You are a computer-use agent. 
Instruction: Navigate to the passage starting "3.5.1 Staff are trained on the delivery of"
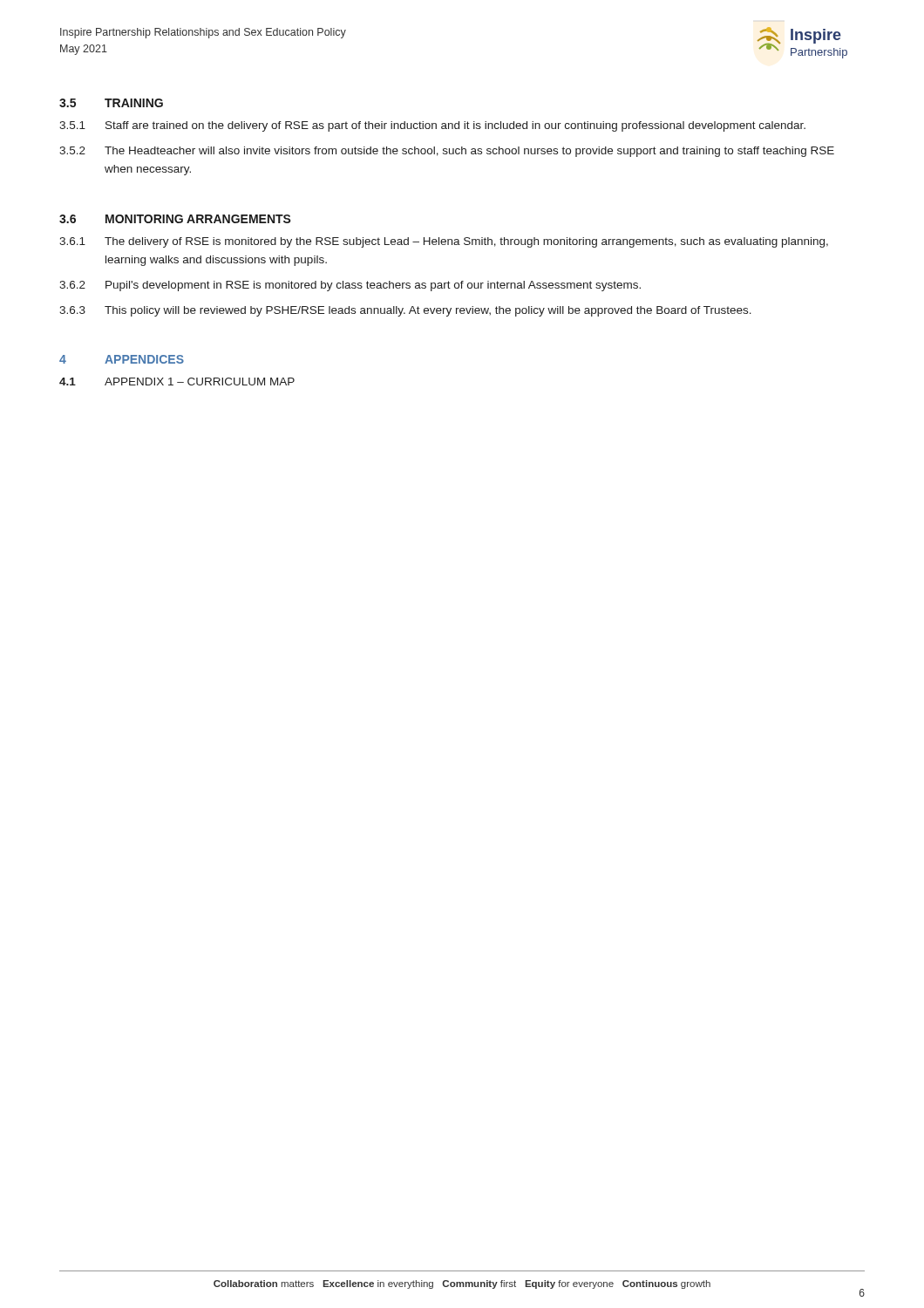tap(433, 126)
